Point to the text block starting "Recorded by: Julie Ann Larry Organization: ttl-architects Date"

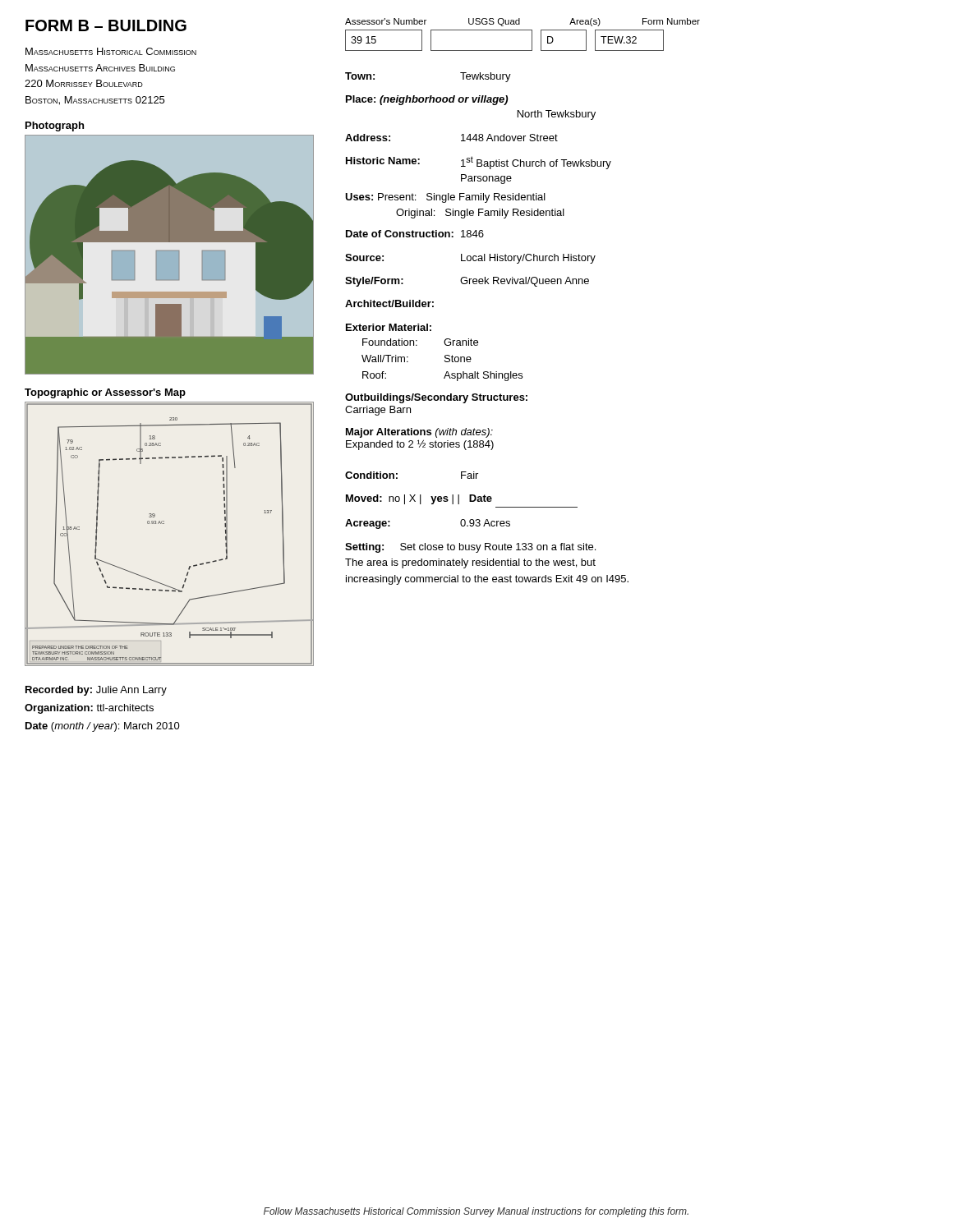[x=96, y=691]
